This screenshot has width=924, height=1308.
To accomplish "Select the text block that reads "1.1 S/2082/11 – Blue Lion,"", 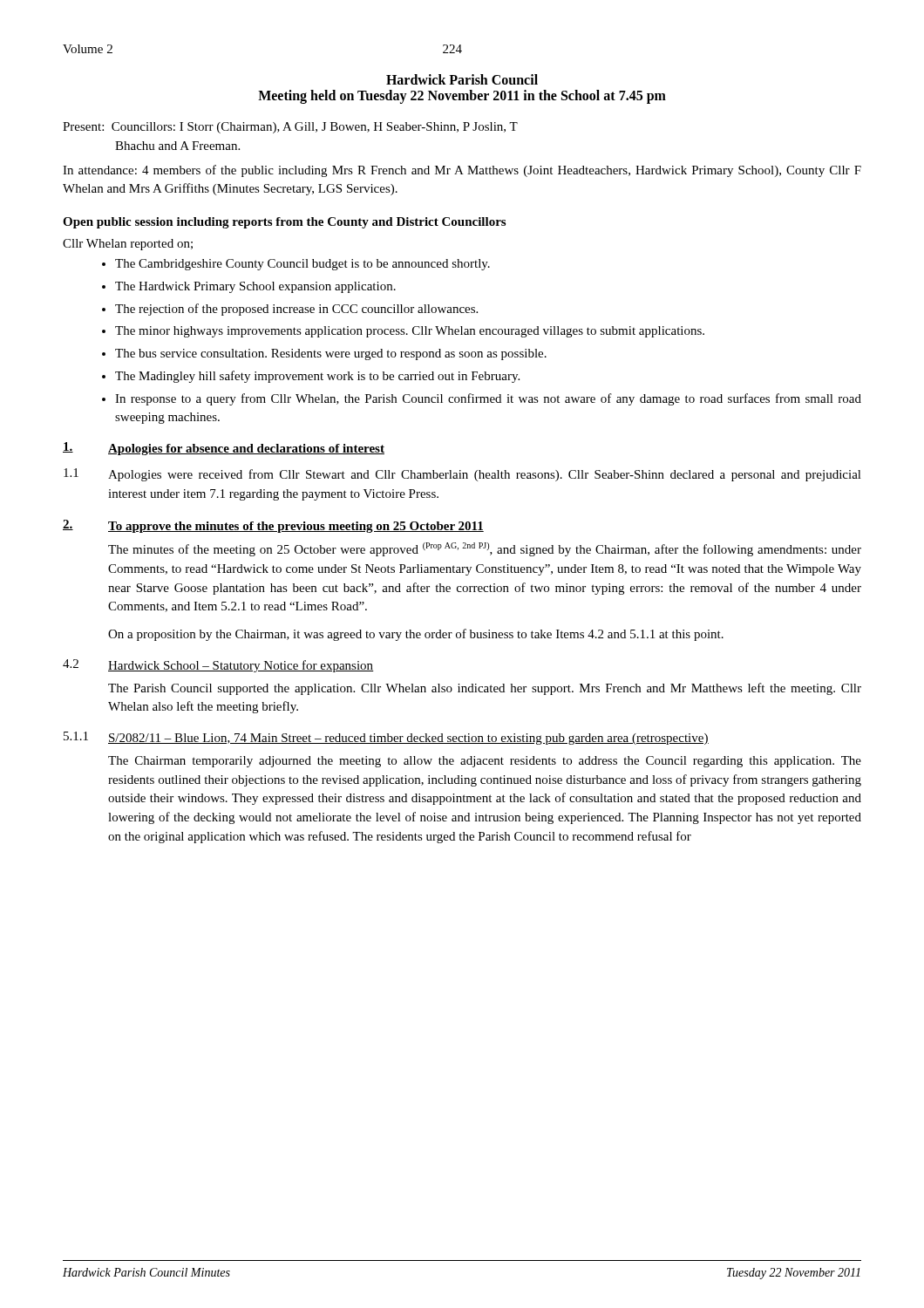I will [x=462, y=788].
